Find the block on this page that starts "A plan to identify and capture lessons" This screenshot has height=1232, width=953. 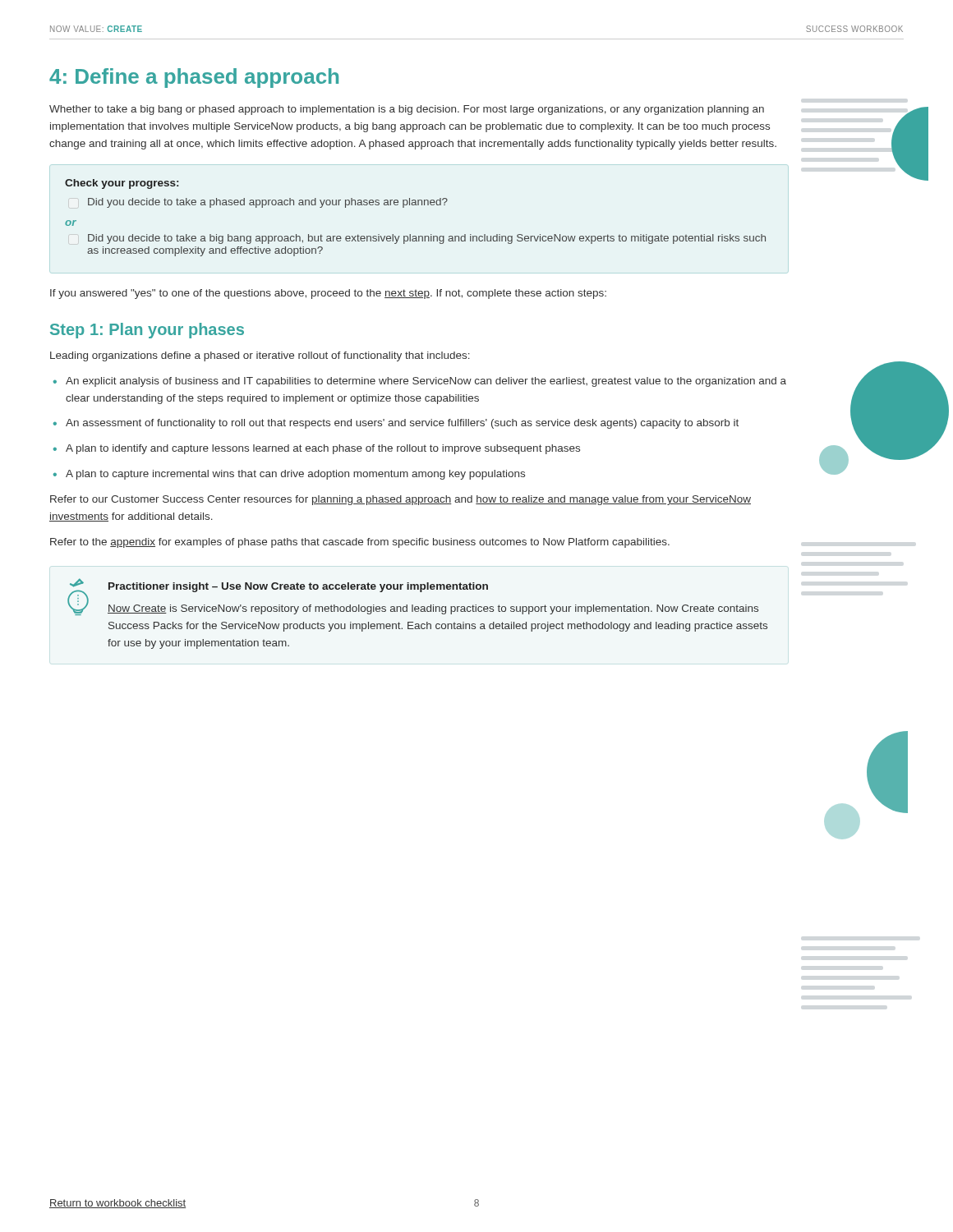pos(323,448)
